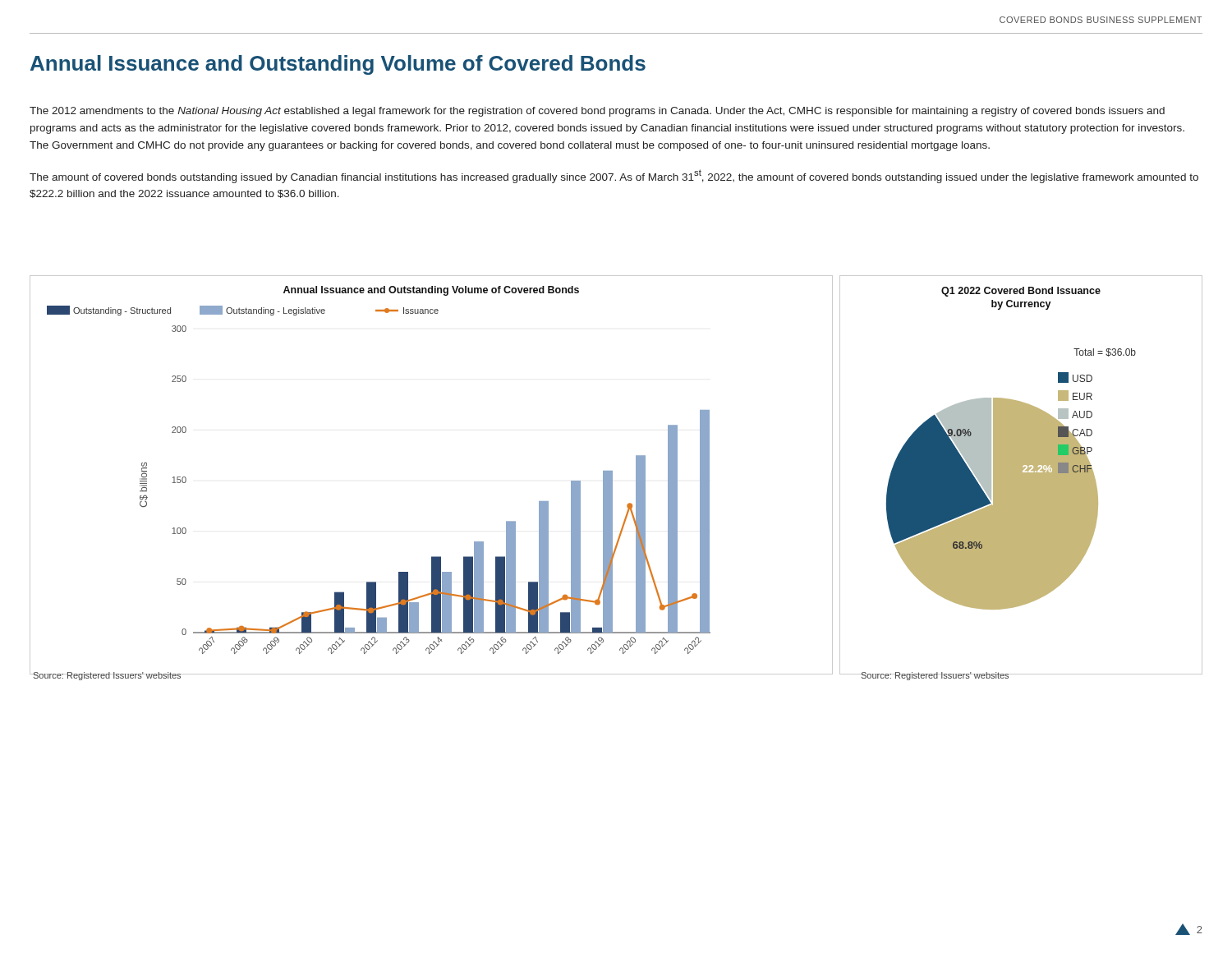Navigate to the text block starting "The 2012 amendments to the"

tap(616, 153)
